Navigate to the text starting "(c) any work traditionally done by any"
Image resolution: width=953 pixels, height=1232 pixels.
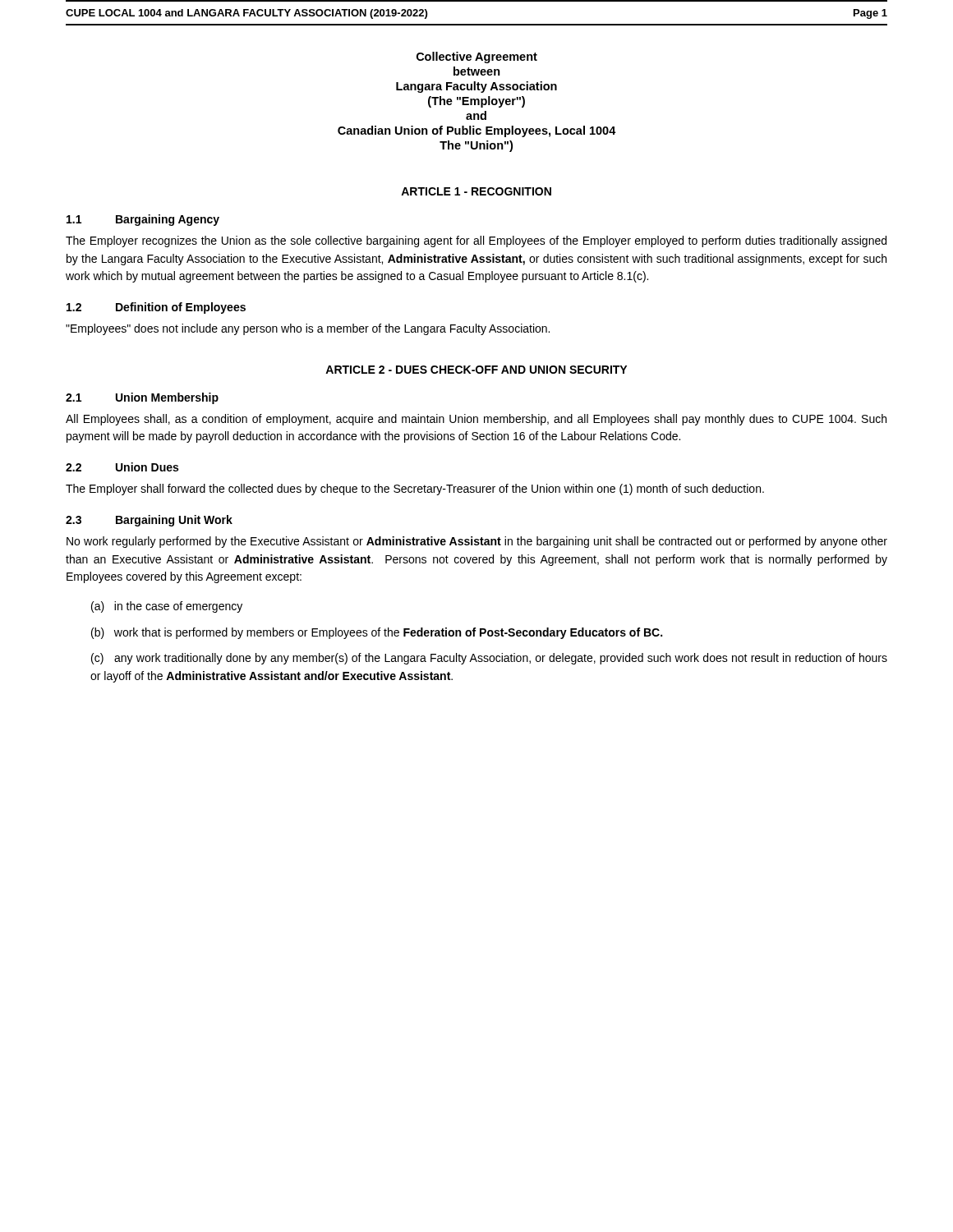point(489,667)
